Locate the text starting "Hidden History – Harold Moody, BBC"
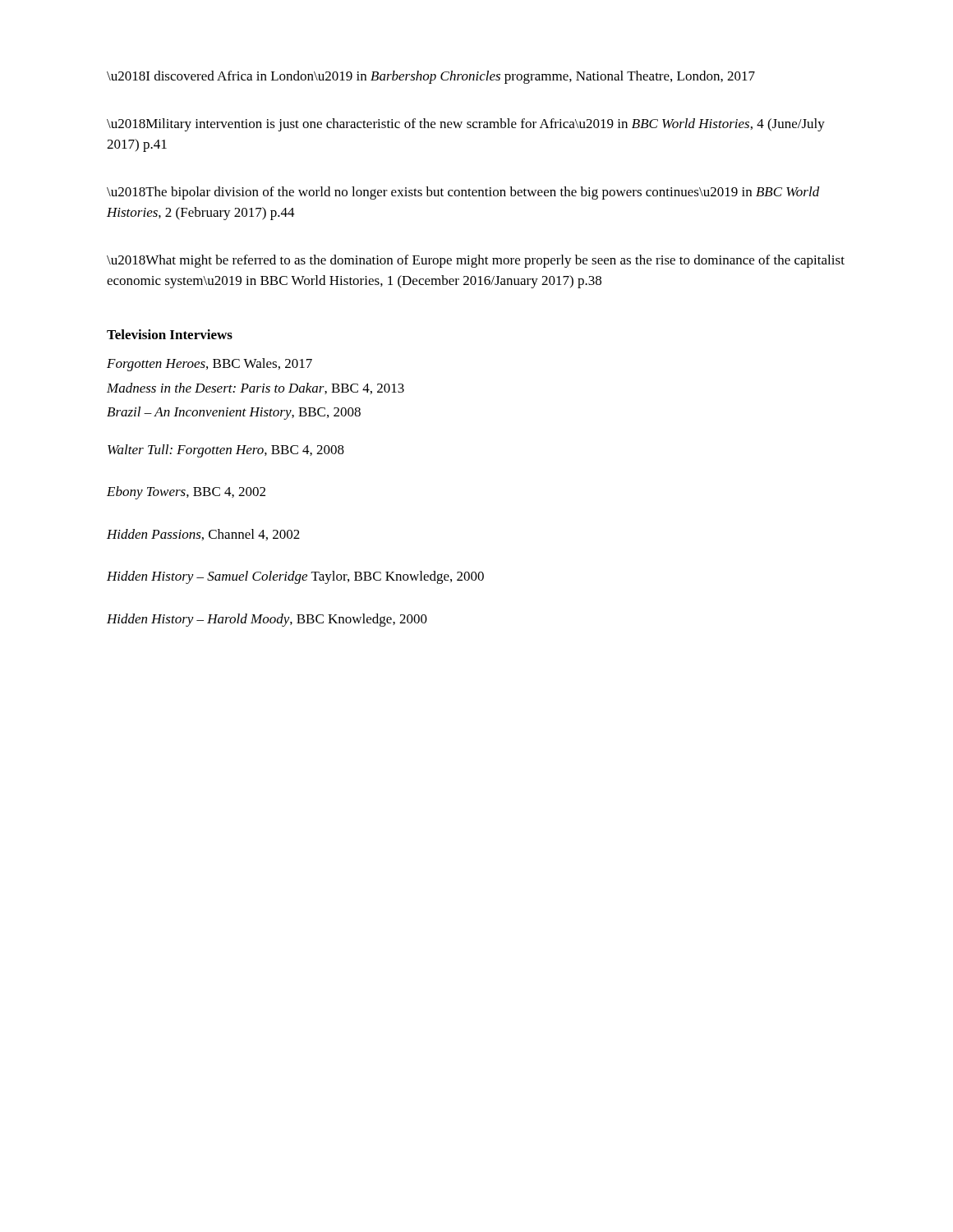This screenshot has height=1232, width=953. tap(267, 618)
